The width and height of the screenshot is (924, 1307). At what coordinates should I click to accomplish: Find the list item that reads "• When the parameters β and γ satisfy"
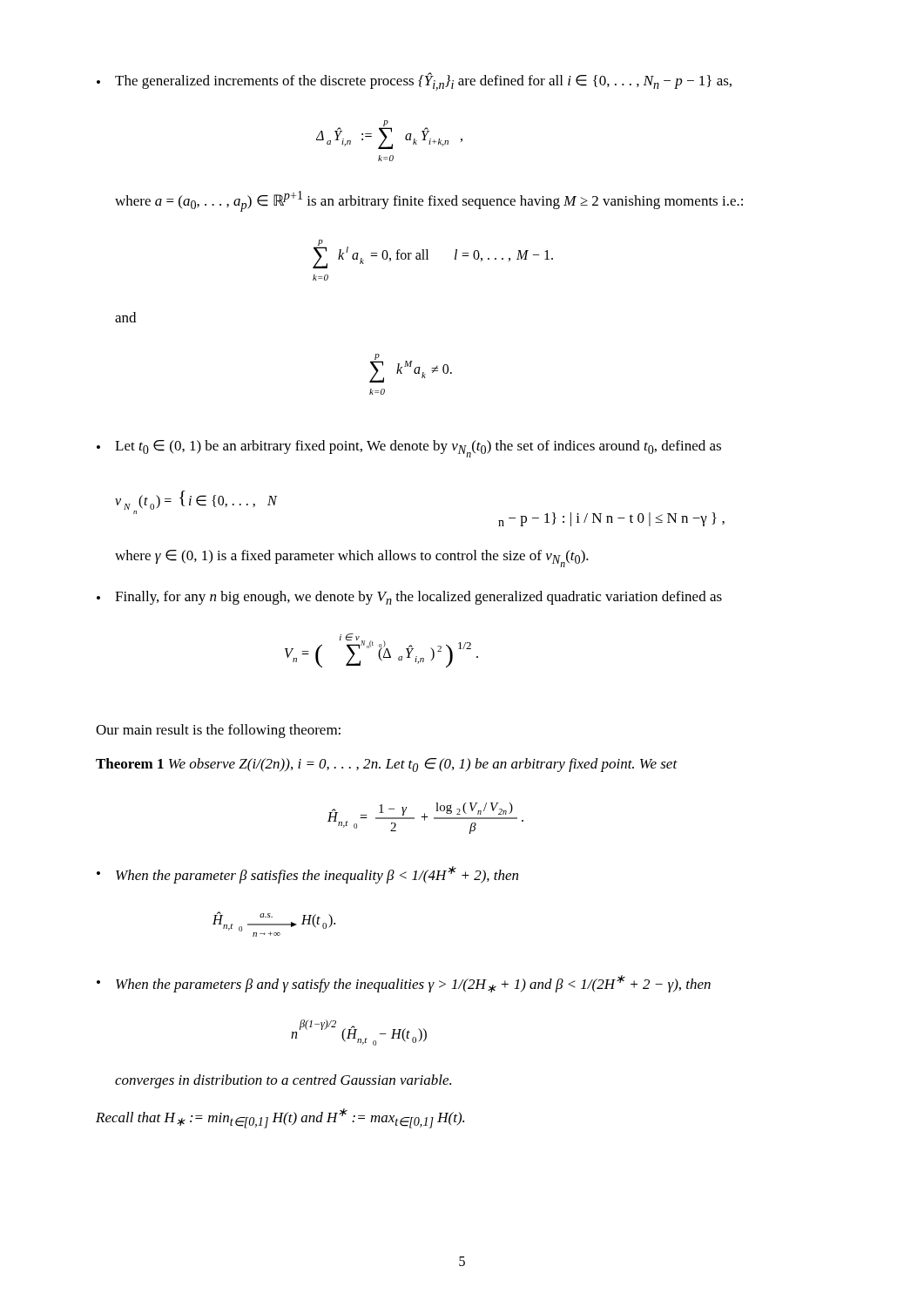(403, 1030)
